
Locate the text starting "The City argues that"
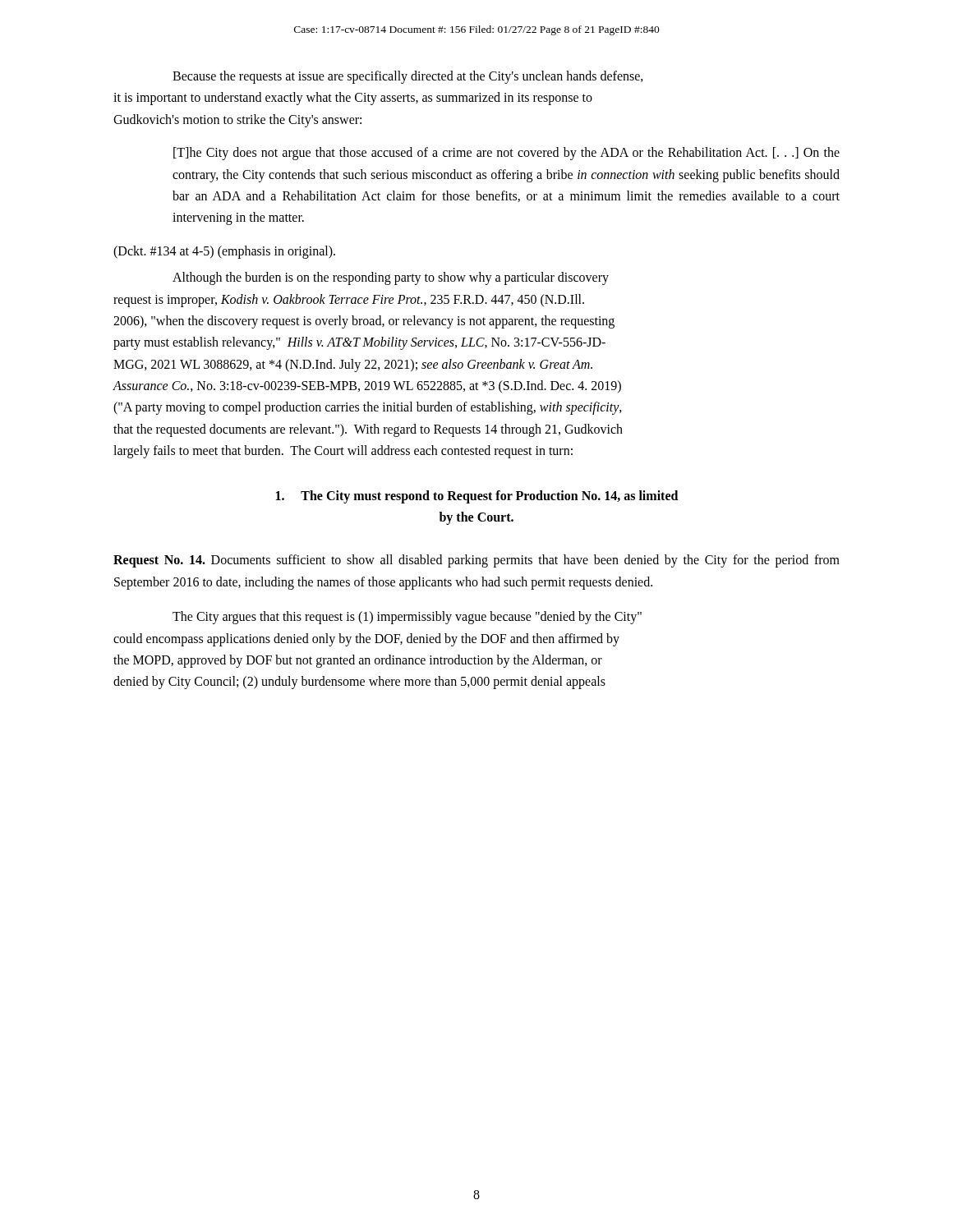(x=407, y=617)
